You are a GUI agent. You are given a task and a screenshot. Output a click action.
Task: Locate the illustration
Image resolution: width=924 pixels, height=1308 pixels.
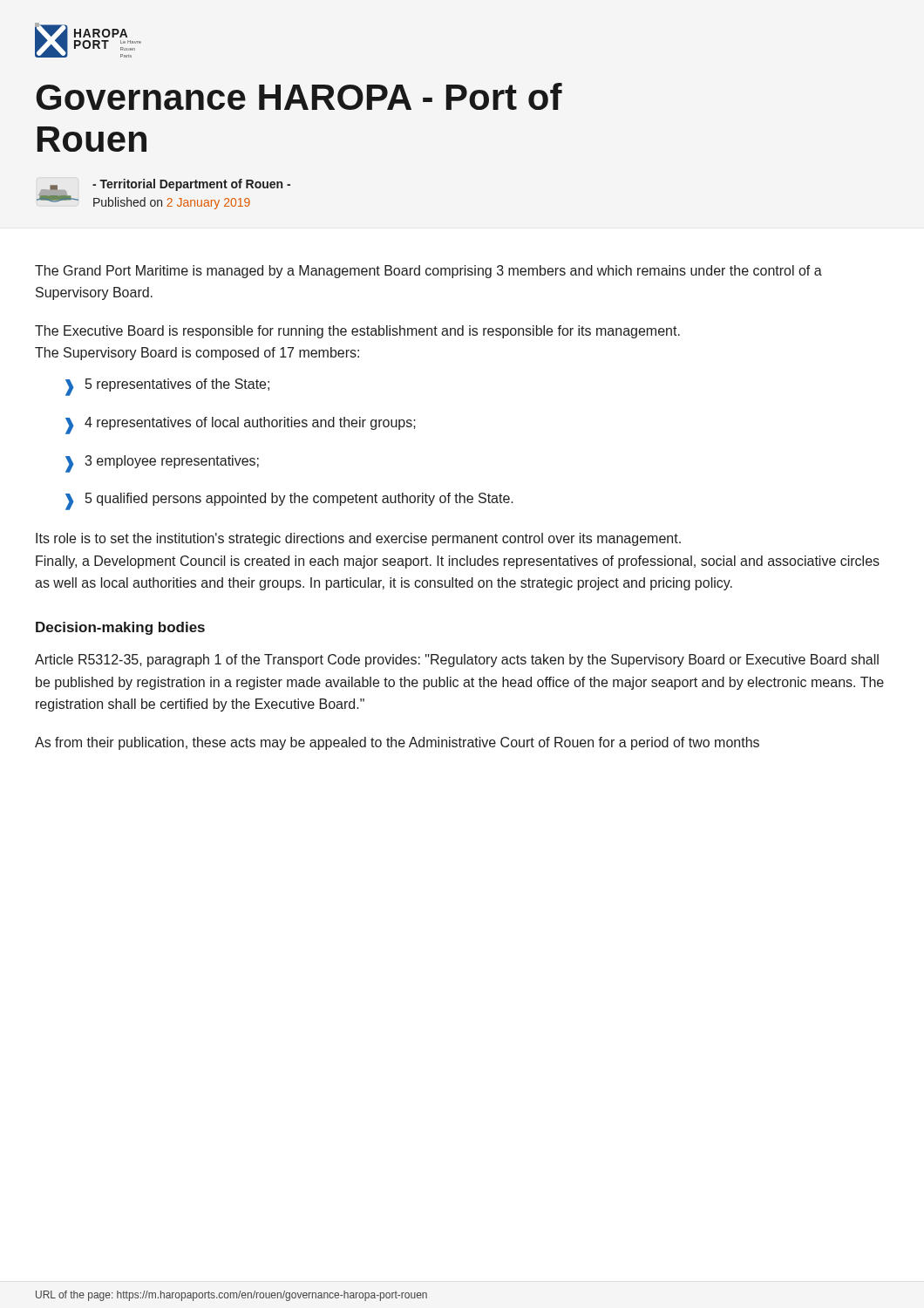point(58,193)
